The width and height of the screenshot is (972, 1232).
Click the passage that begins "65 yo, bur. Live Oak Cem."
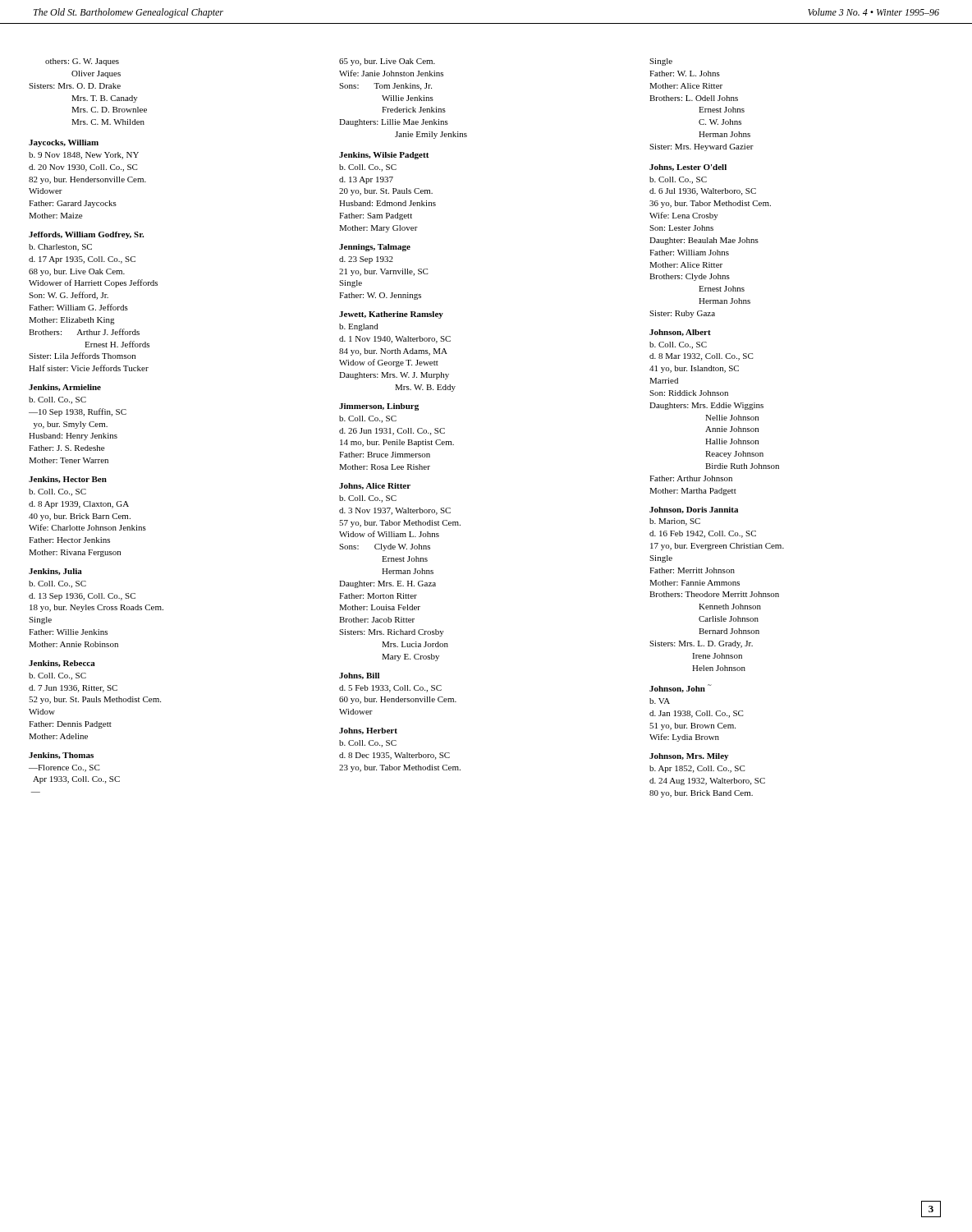[403, 97]
